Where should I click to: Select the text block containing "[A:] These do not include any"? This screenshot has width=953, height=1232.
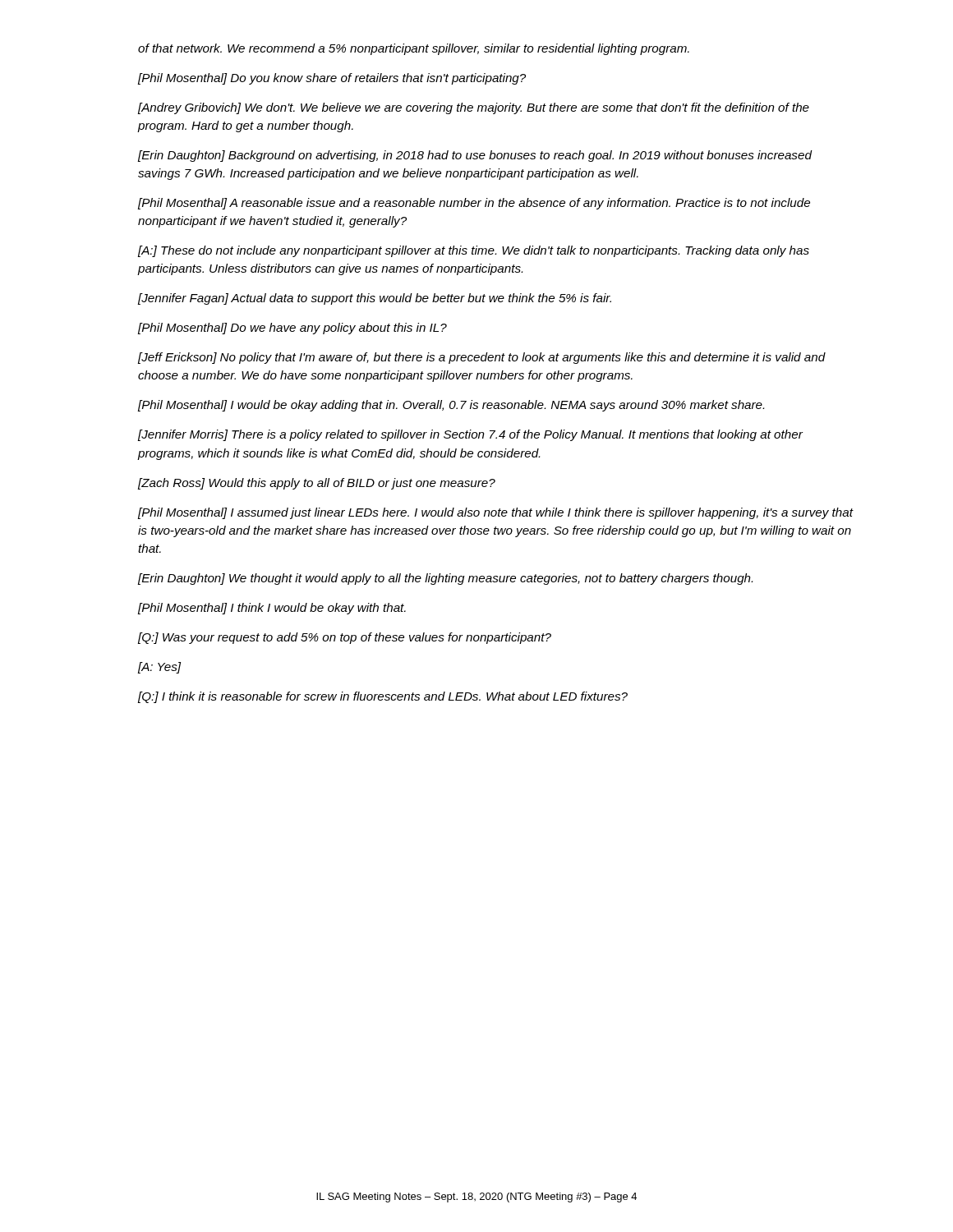coord(474,259)
